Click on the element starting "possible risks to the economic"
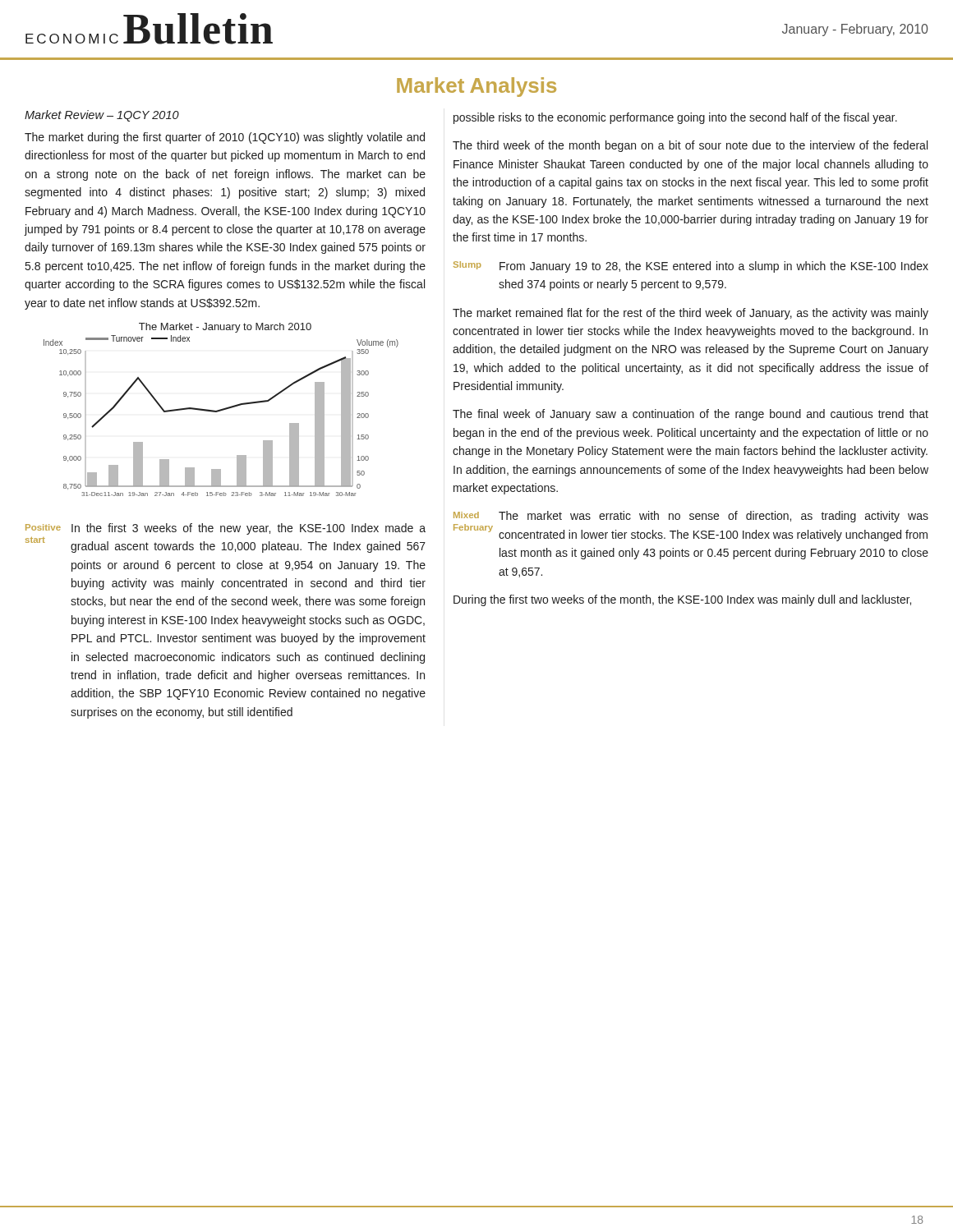Screen dimensions: 1232x953 coord(675,117)
